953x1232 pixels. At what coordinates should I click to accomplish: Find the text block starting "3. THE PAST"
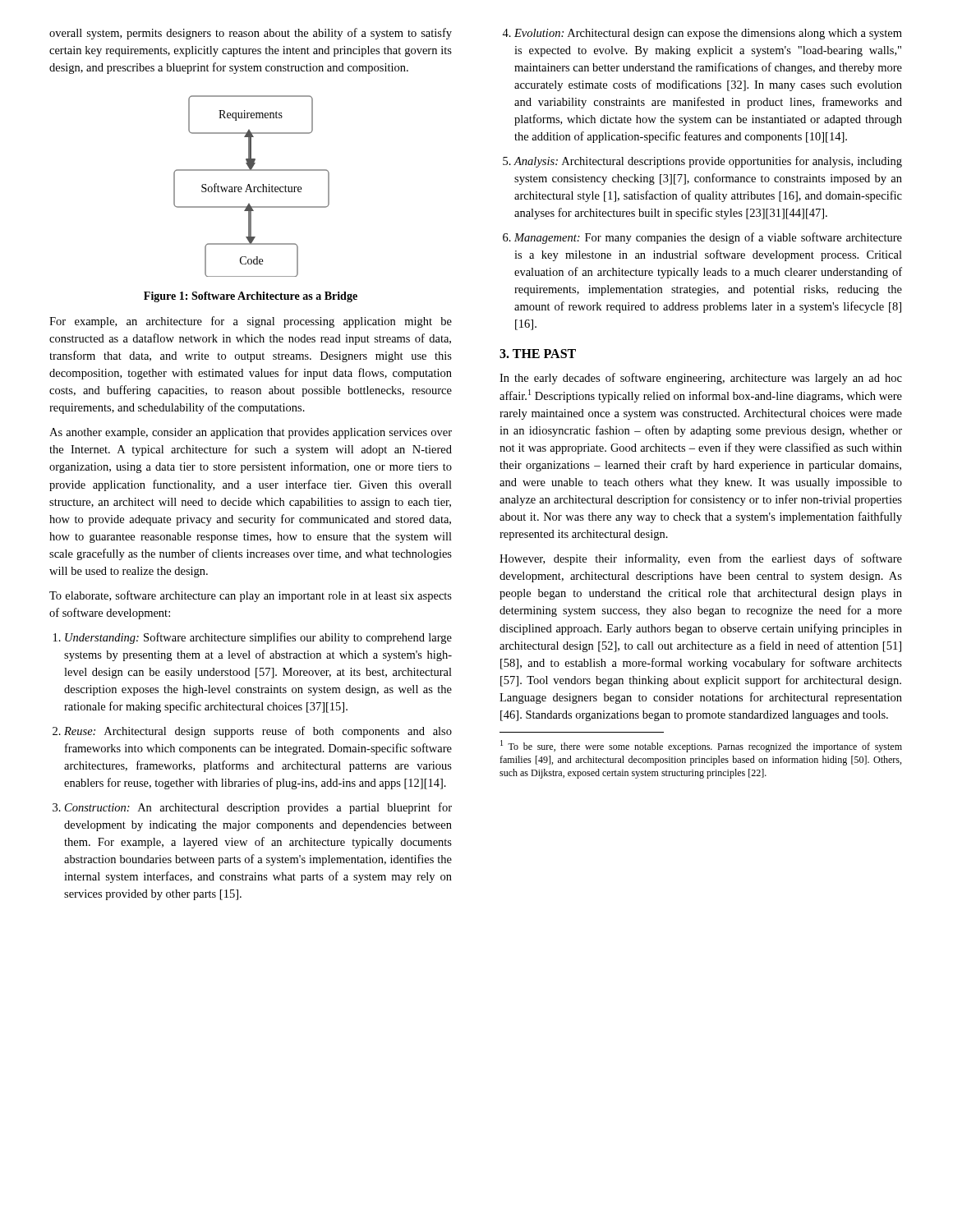tap(538, 354)
